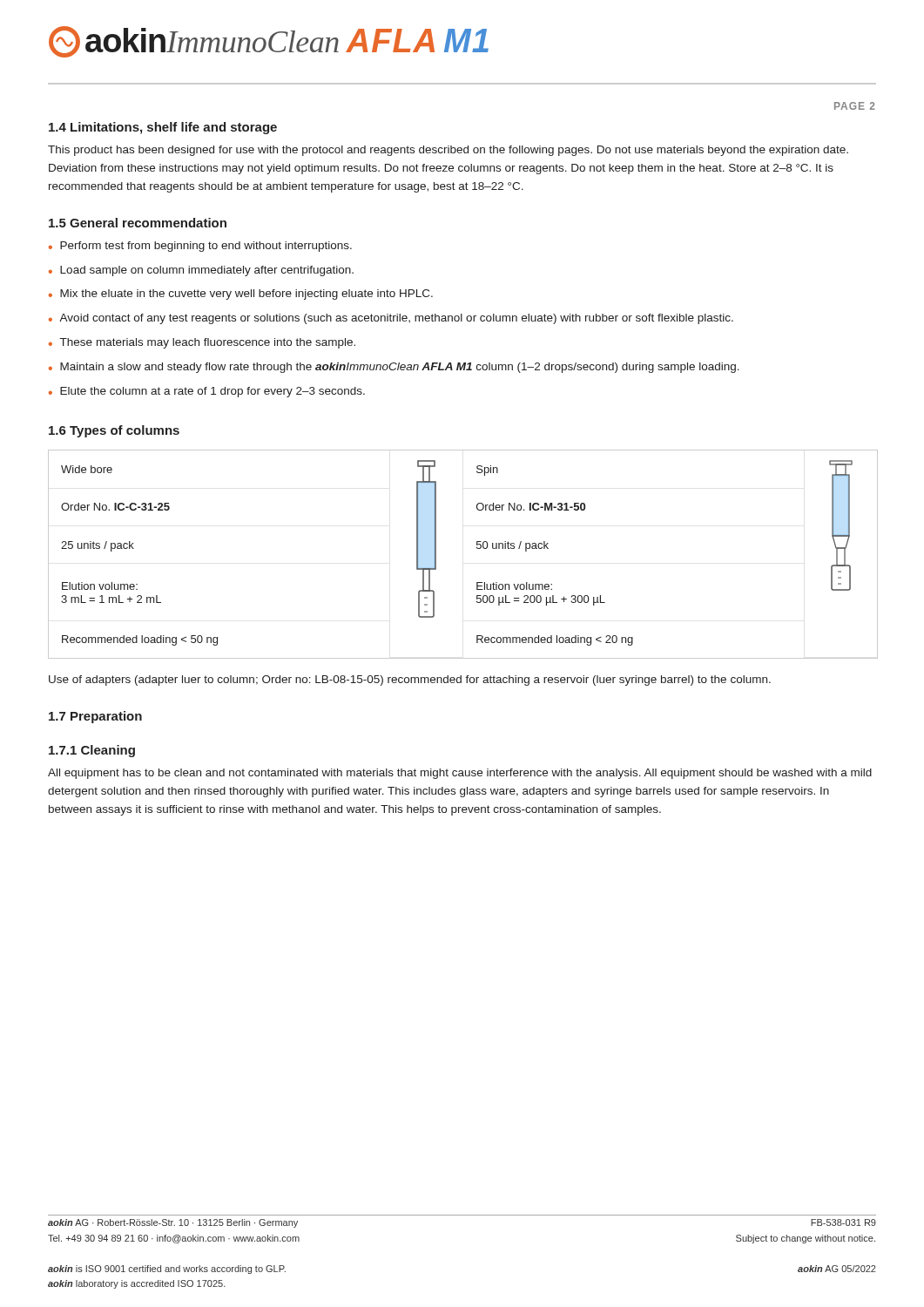Viewport: 924px width, 1307px height.
Task: Point to the region starting "1.7.1 Cleaning"
Action: click(92, 750)
